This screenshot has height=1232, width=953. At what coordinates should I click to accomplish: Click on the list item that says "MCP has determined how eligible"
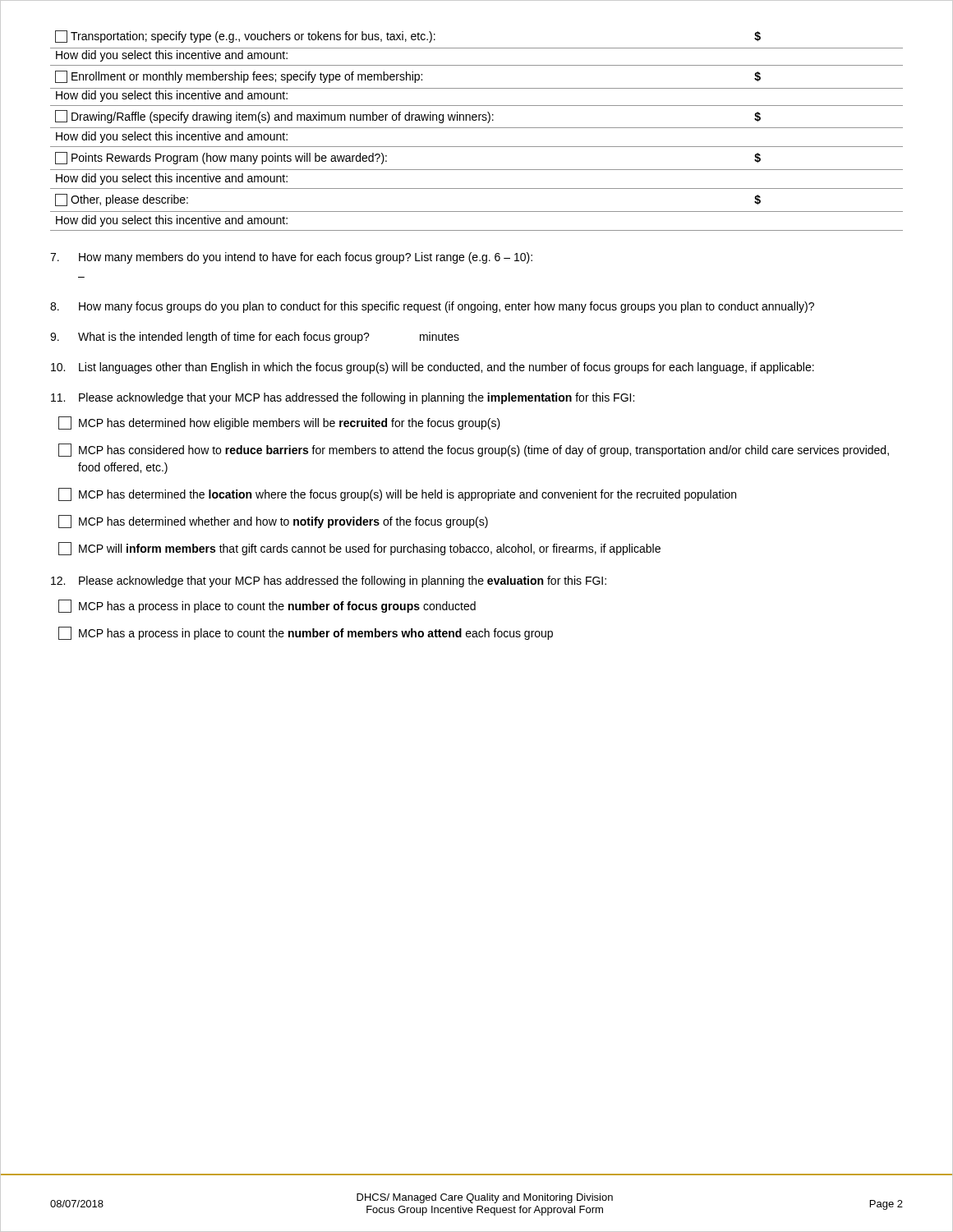coord(481,423)
